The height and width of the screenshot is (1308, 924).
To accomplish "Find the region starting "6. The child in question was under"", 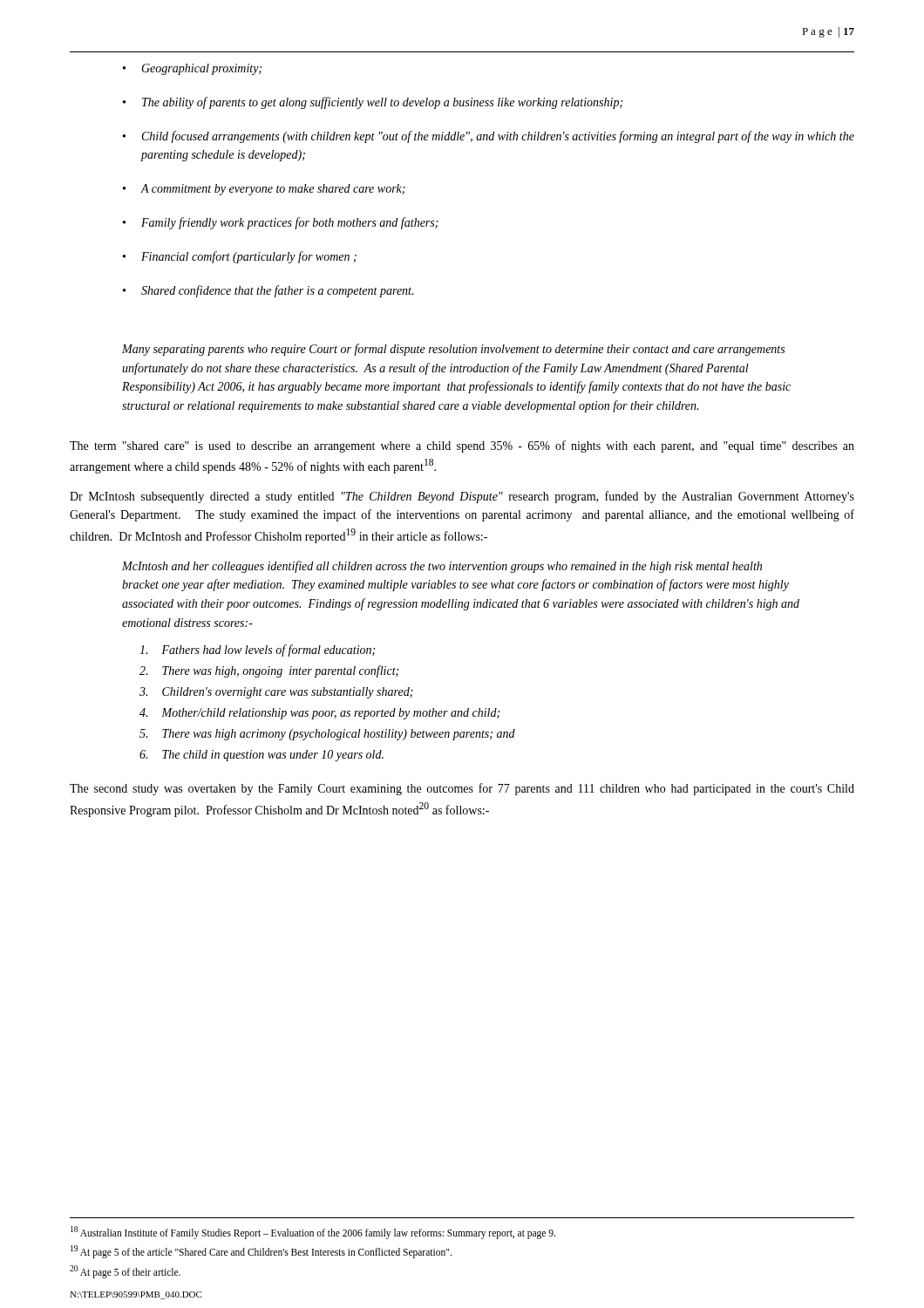I will coord(262,755).
